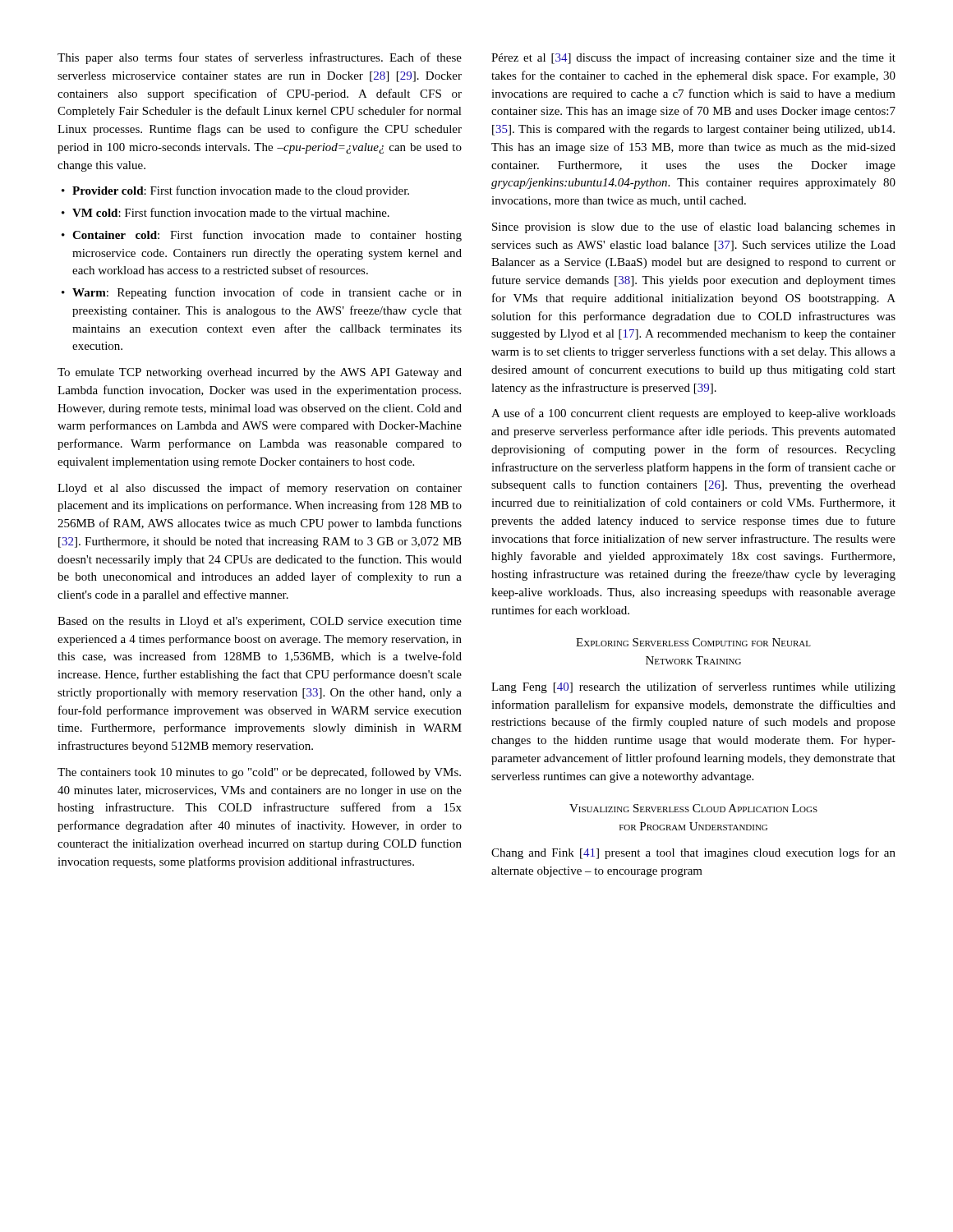The image size is (953, 1232).
Task: Select the passage starting "Lang Feng [40]"
Action: [693, 732]
